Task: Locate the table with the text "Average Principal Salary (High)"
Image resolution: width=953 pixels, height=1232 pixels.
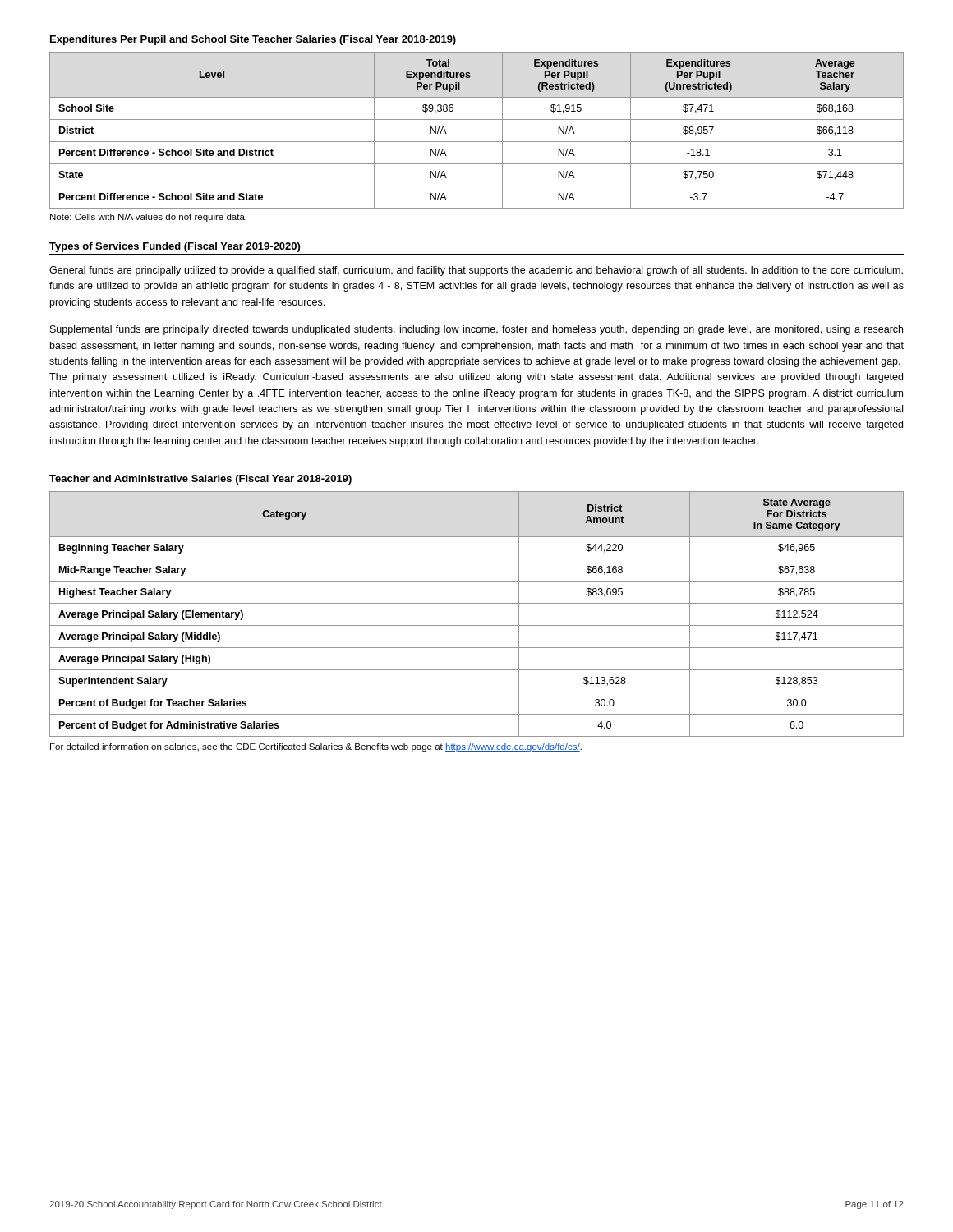Action: tap(476, 614)
